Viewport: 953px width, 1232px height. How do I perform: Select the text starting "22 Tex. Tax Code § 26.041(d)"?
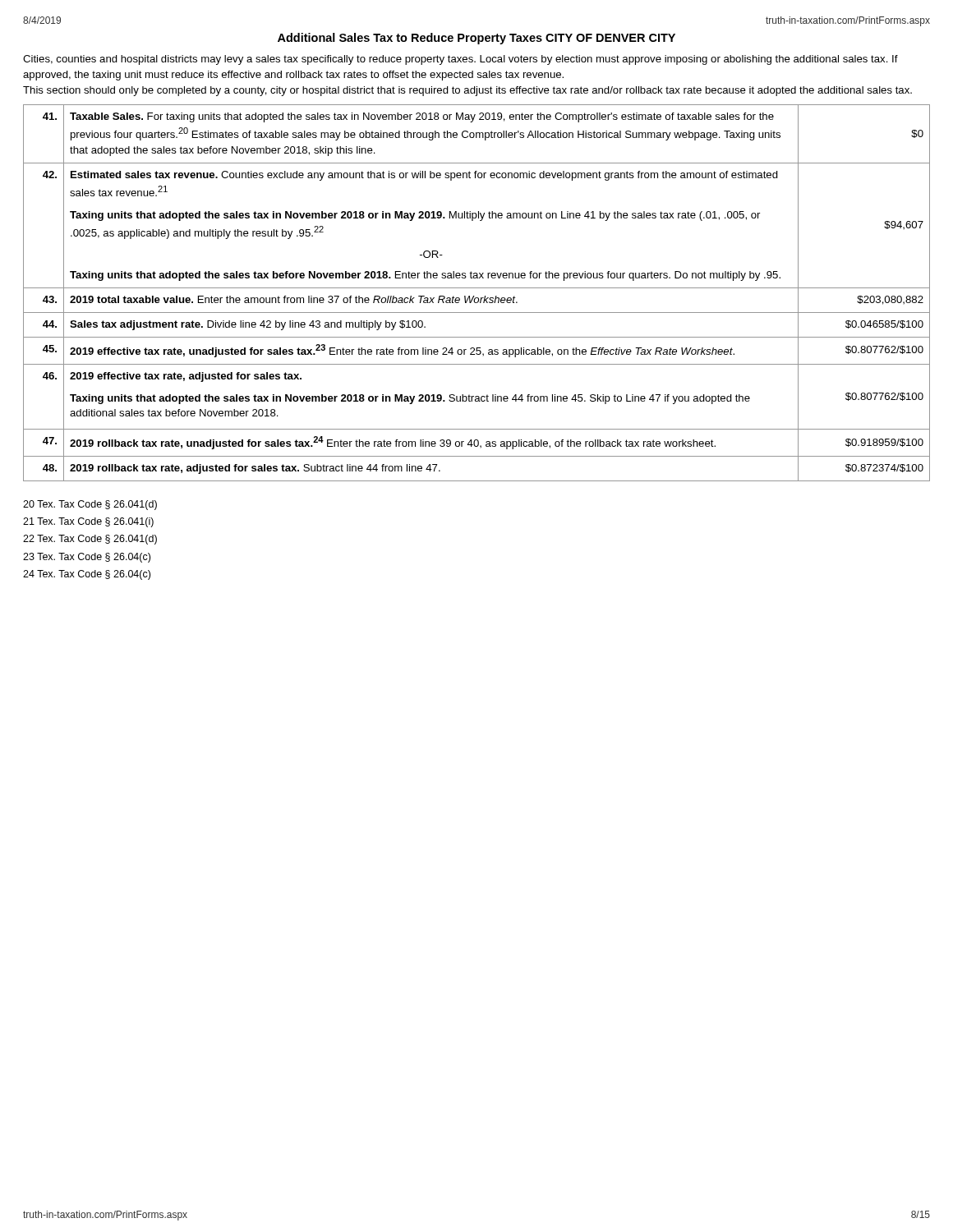pos(90,539)
